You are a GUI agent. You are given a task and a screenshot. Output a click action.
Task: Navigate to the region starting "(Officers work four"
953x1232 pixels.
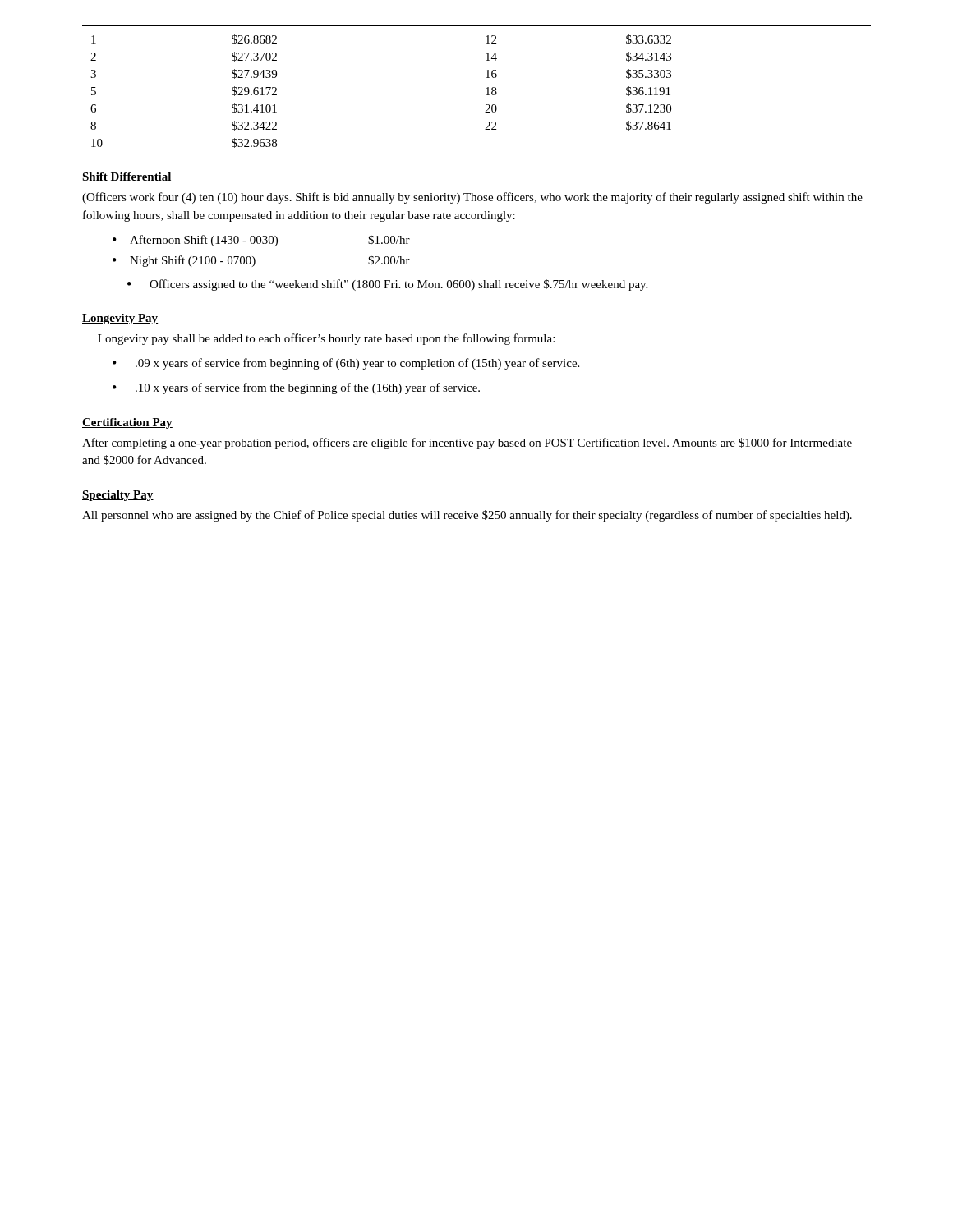point(472,206)
